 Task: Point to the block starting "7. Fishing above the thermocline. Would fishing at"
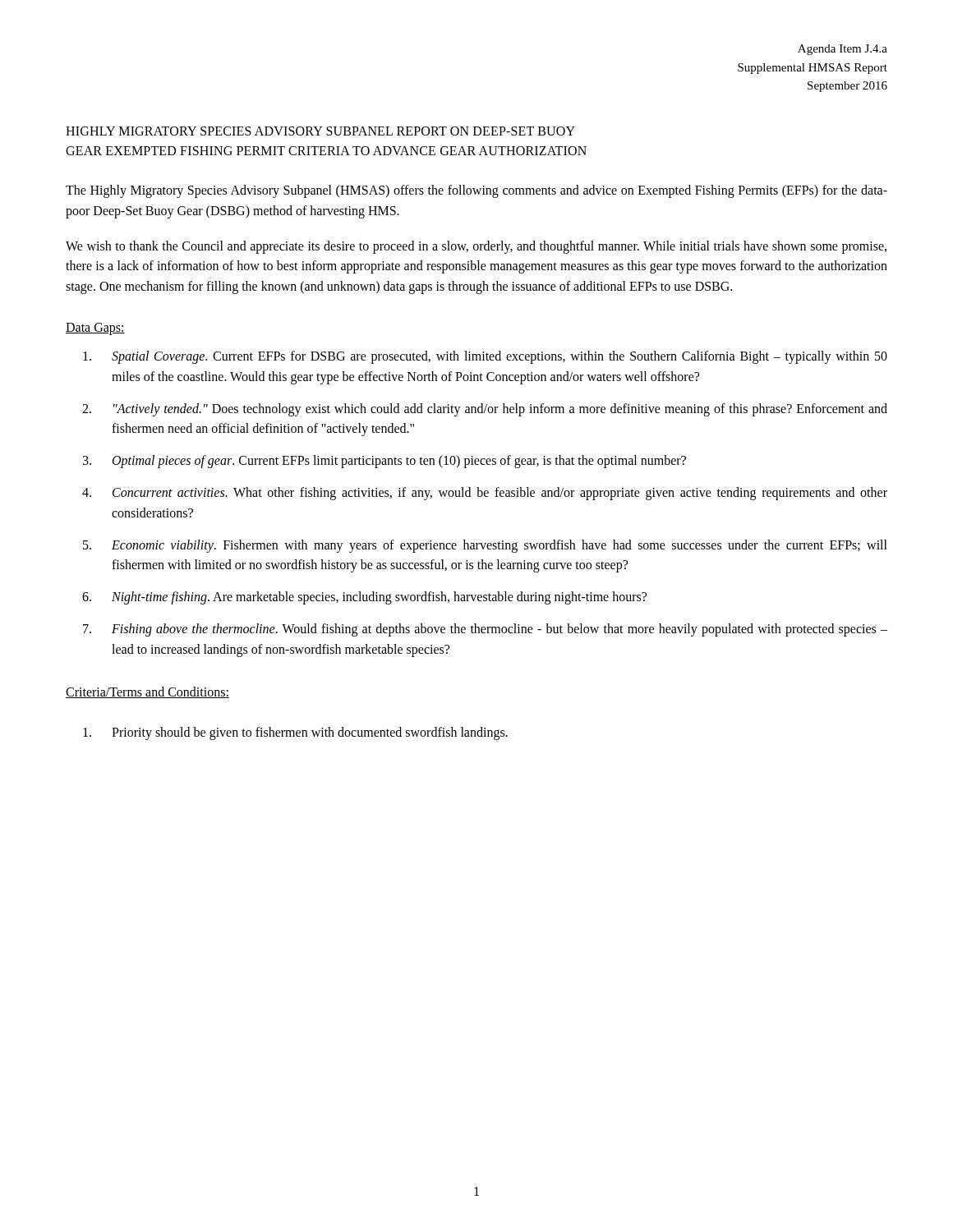(x=485, y=640)
